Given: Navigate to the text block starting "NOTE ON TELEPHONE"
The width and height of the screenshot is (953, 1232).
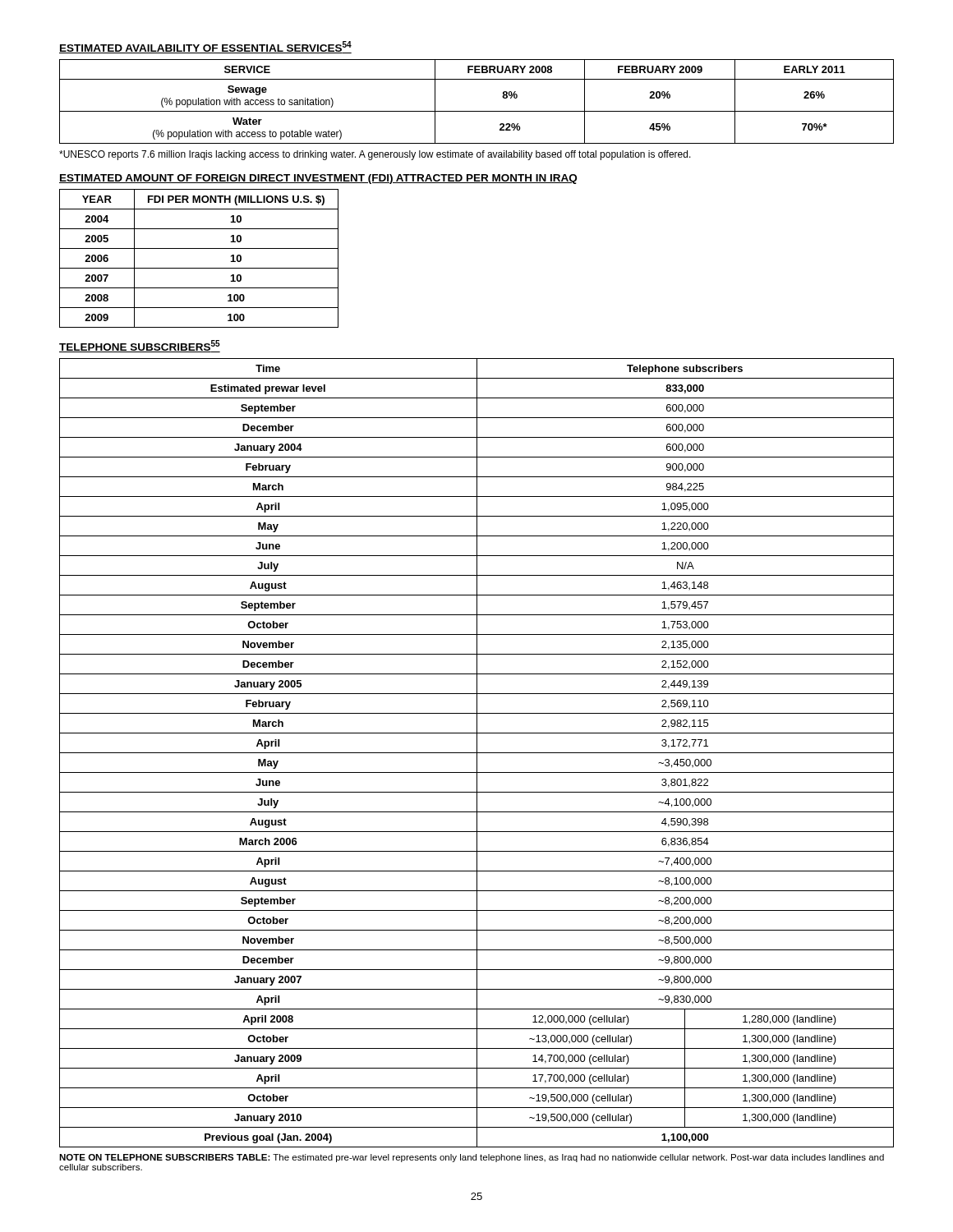Looking at the screenshot, I should (472, 1162).
